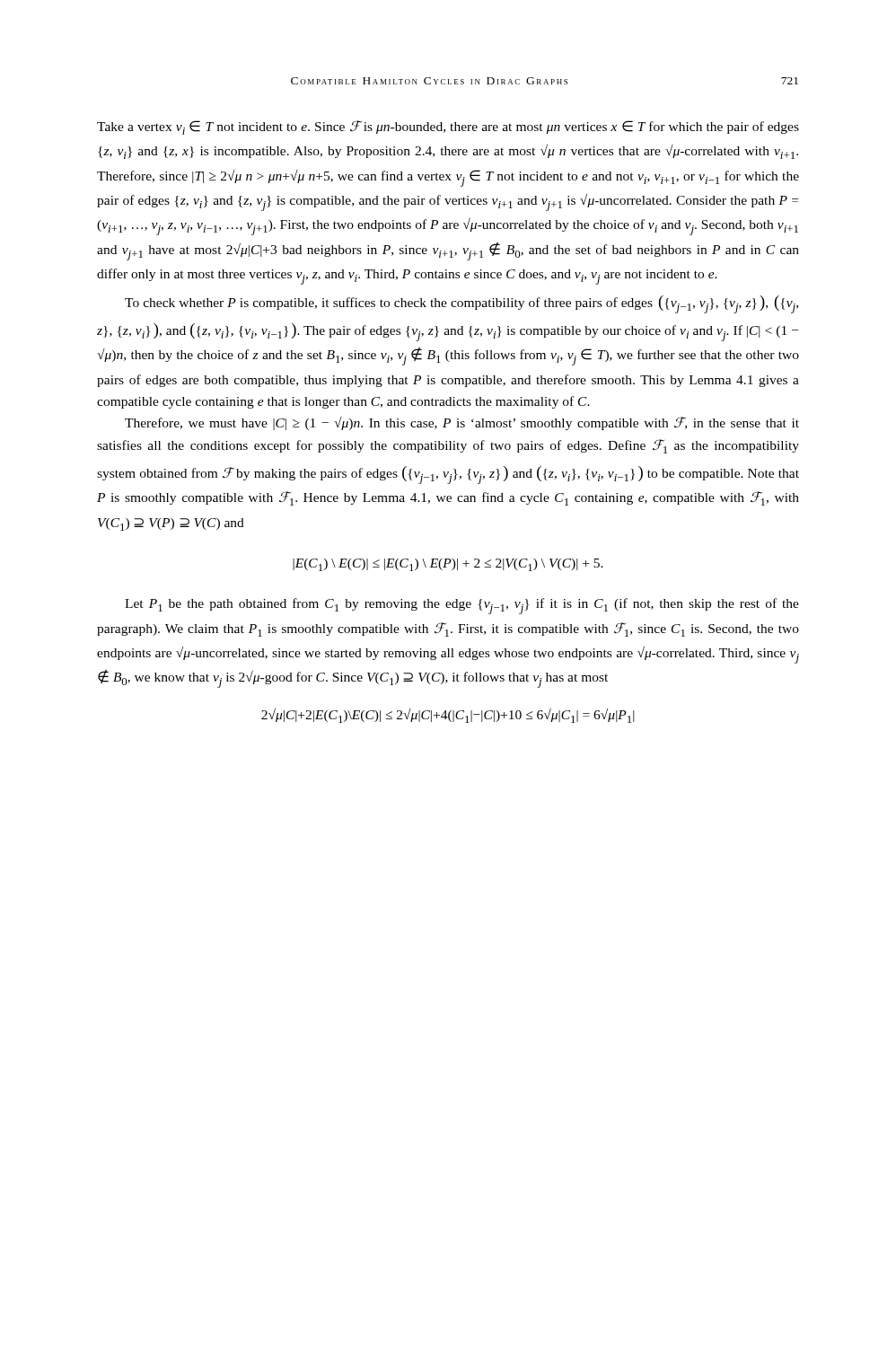Image resolution: width=896 pixels, height=1347 pixels.
Task: Find the block on this page that starts "To check whether P is compatible,"
Action: (448, 350)
